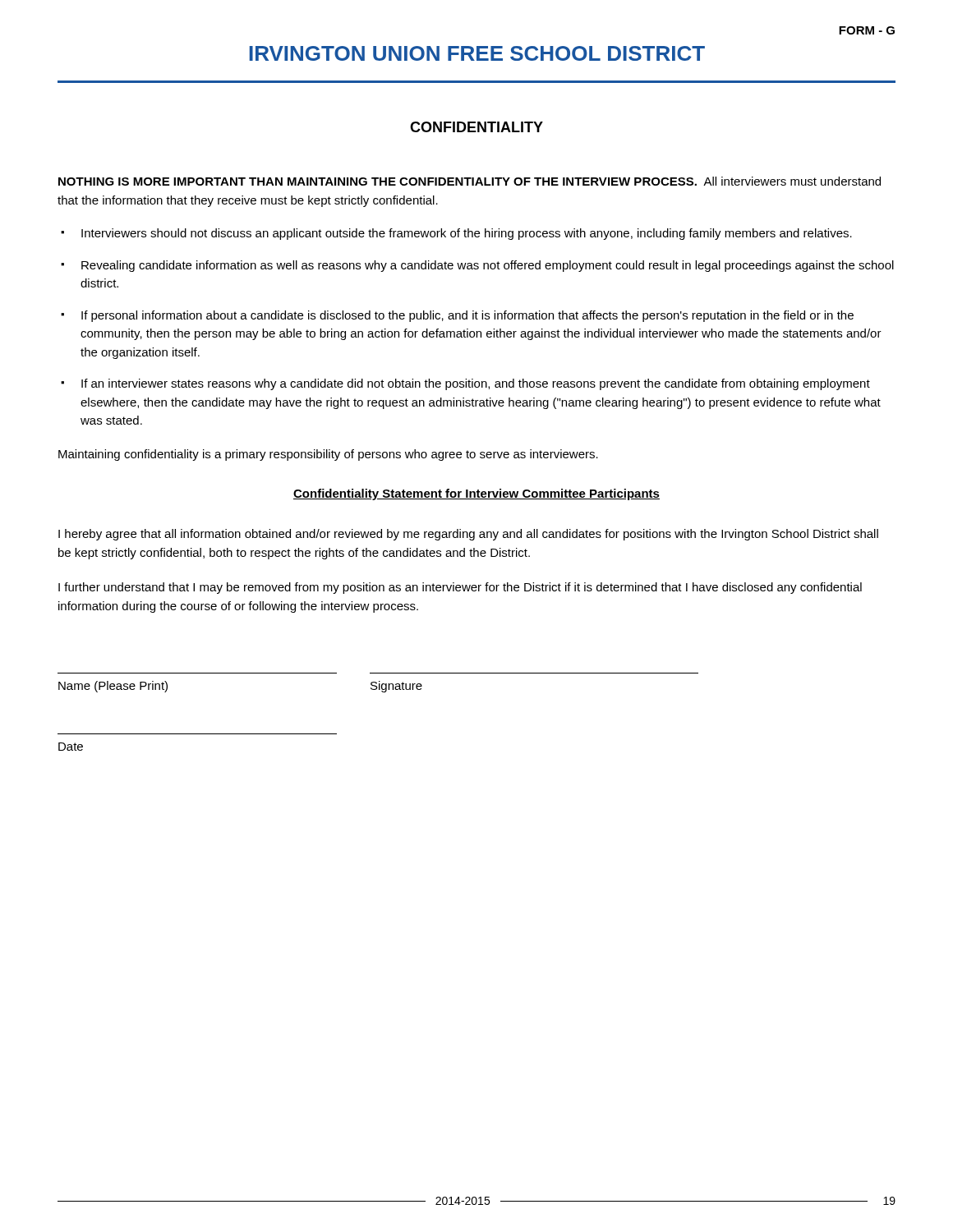Click the passage that begins "I further understand that"
Image resolution: width=953 pixels, height=1232 pixels.
[460, 596]
